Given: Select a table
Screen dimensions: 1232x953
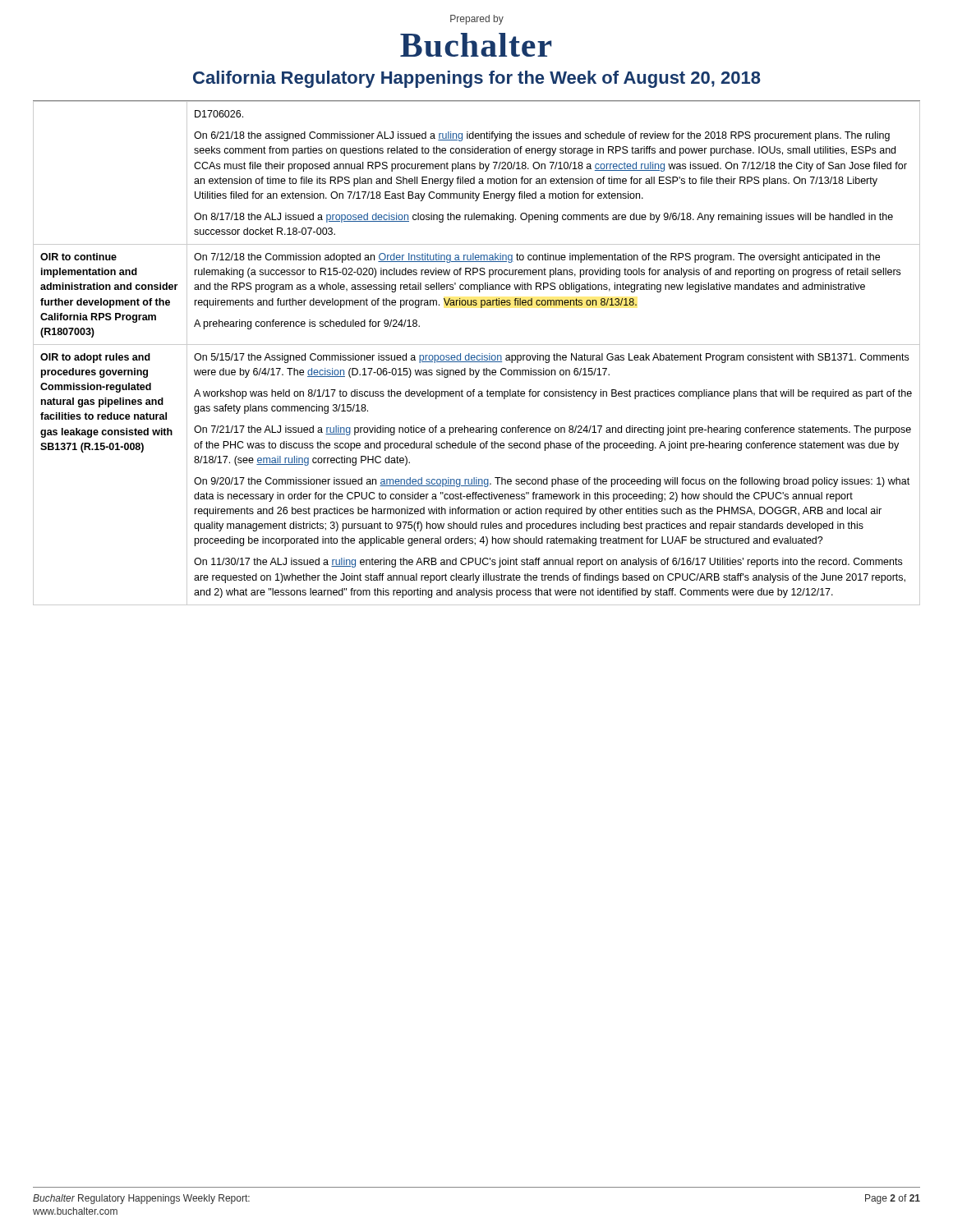Looking at the screenshot, I should [476, 353].
